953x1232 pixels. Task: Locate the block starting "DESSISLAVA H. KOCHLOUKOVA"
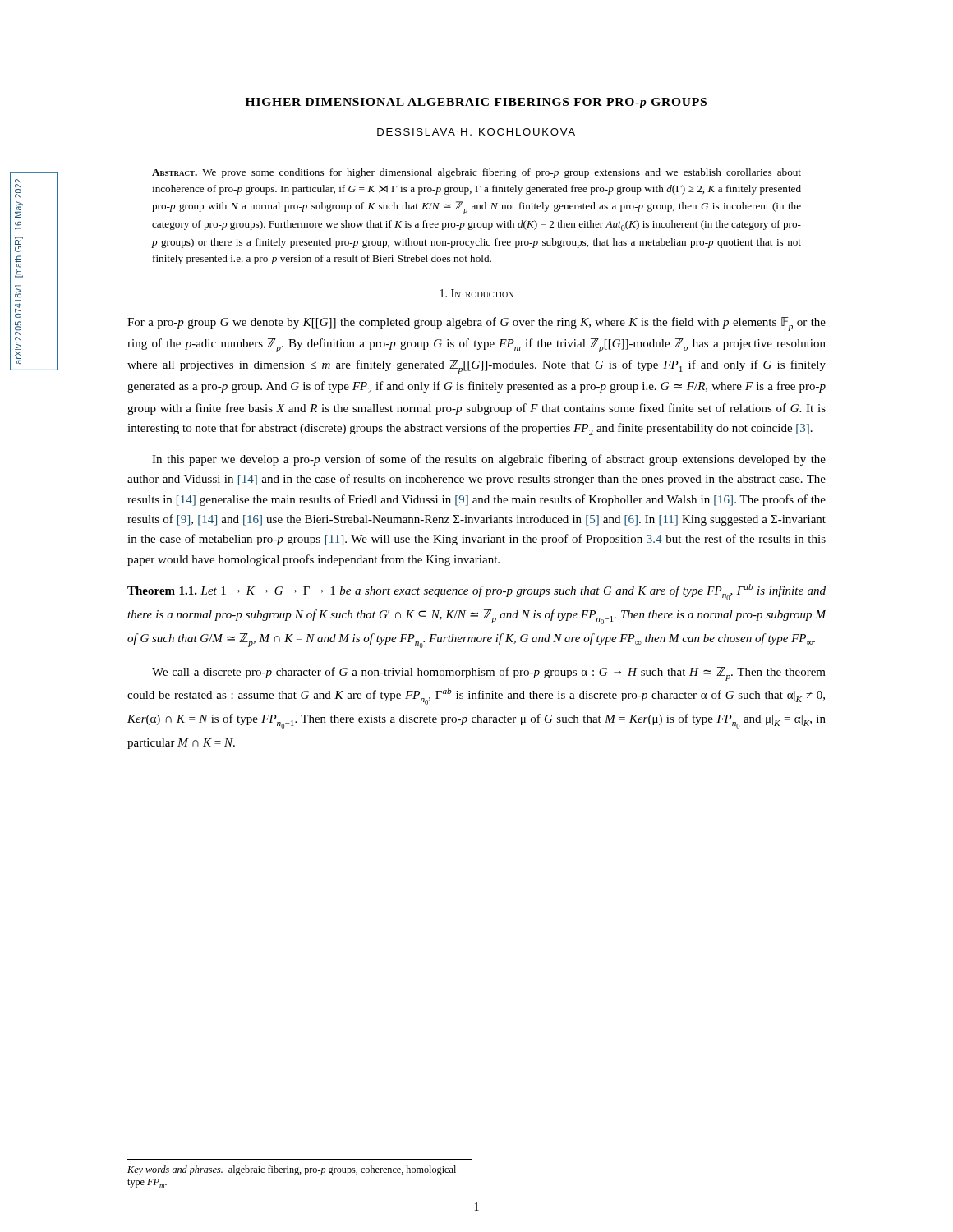tap(476, 132)
